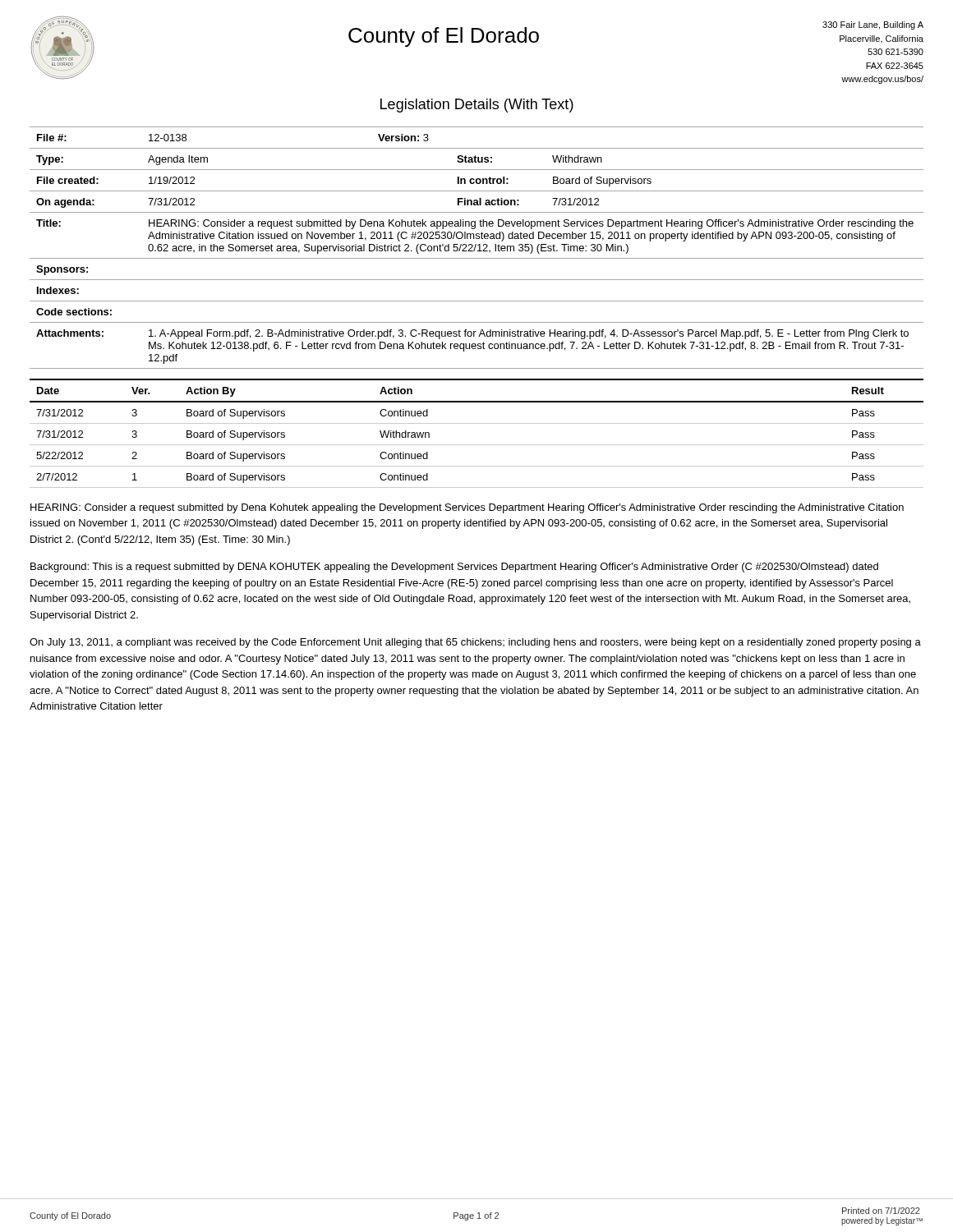This screenshot has width=953, height=1232.
Task: Select the table that reads "In control:"
Action: [476, 247]
